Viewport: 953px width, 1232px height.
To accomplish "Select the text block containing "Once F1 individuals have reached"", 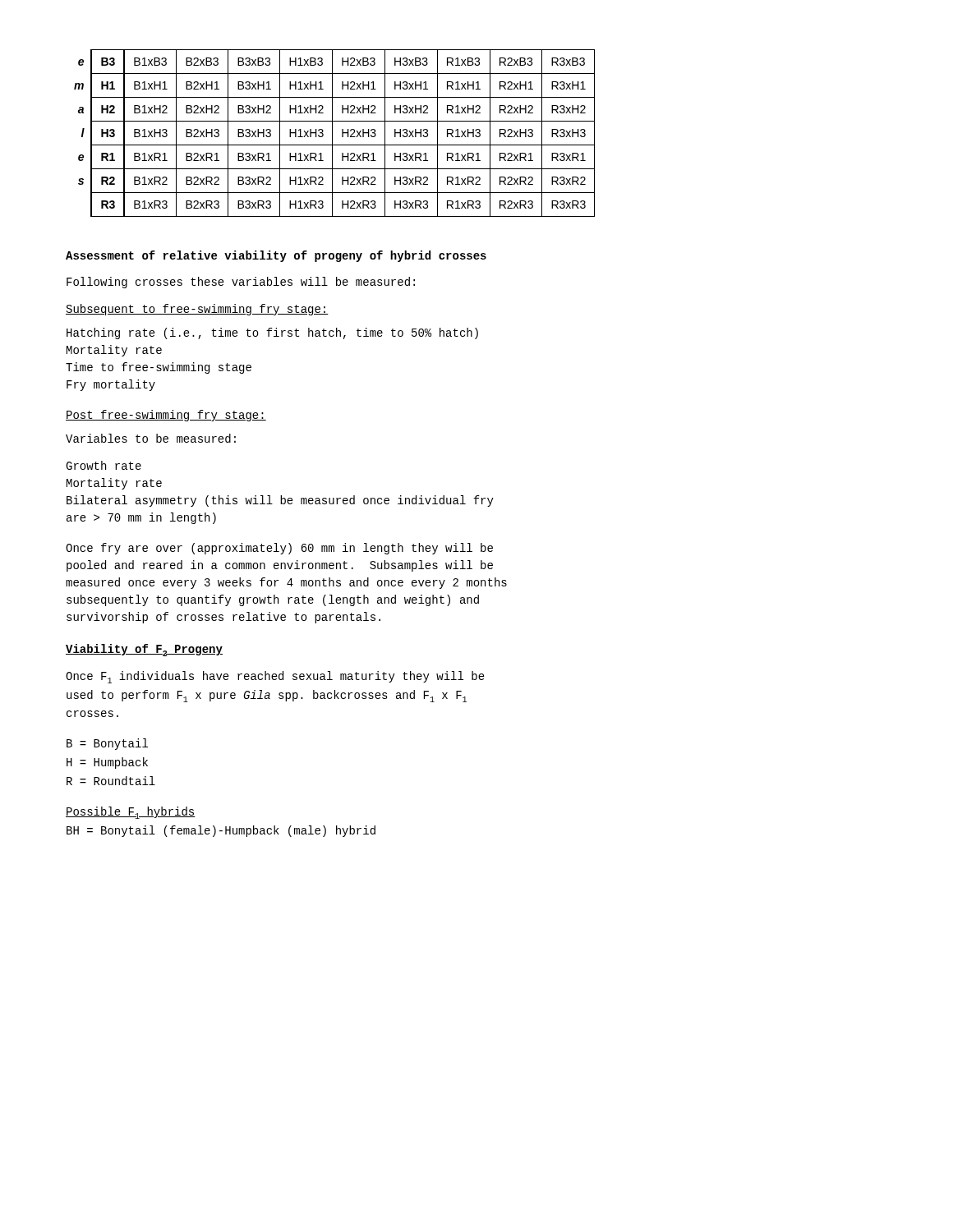I will [476, 696].
